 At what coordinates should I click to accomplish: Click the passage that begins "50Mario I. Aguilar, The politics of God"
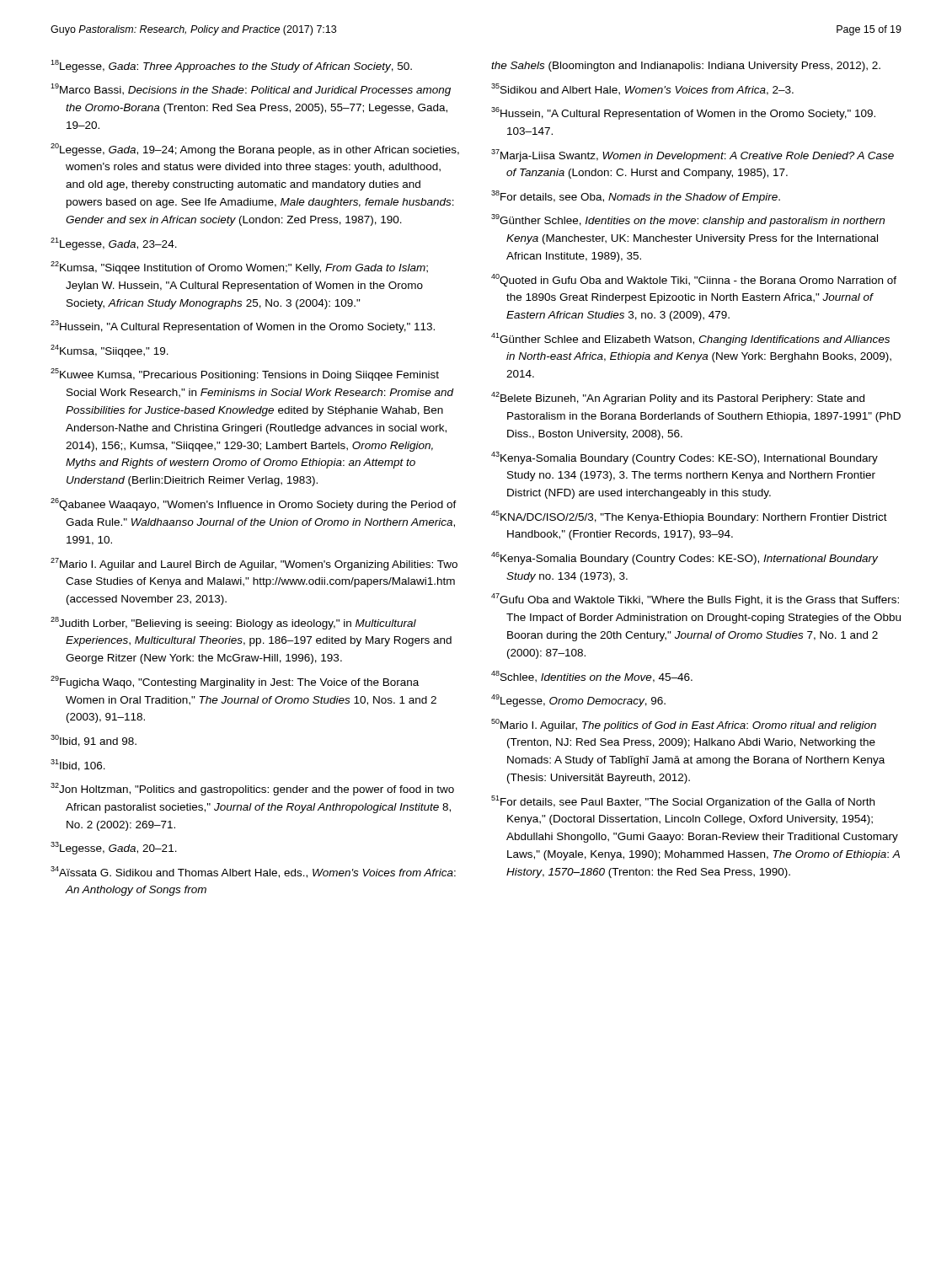click(696, 751)
